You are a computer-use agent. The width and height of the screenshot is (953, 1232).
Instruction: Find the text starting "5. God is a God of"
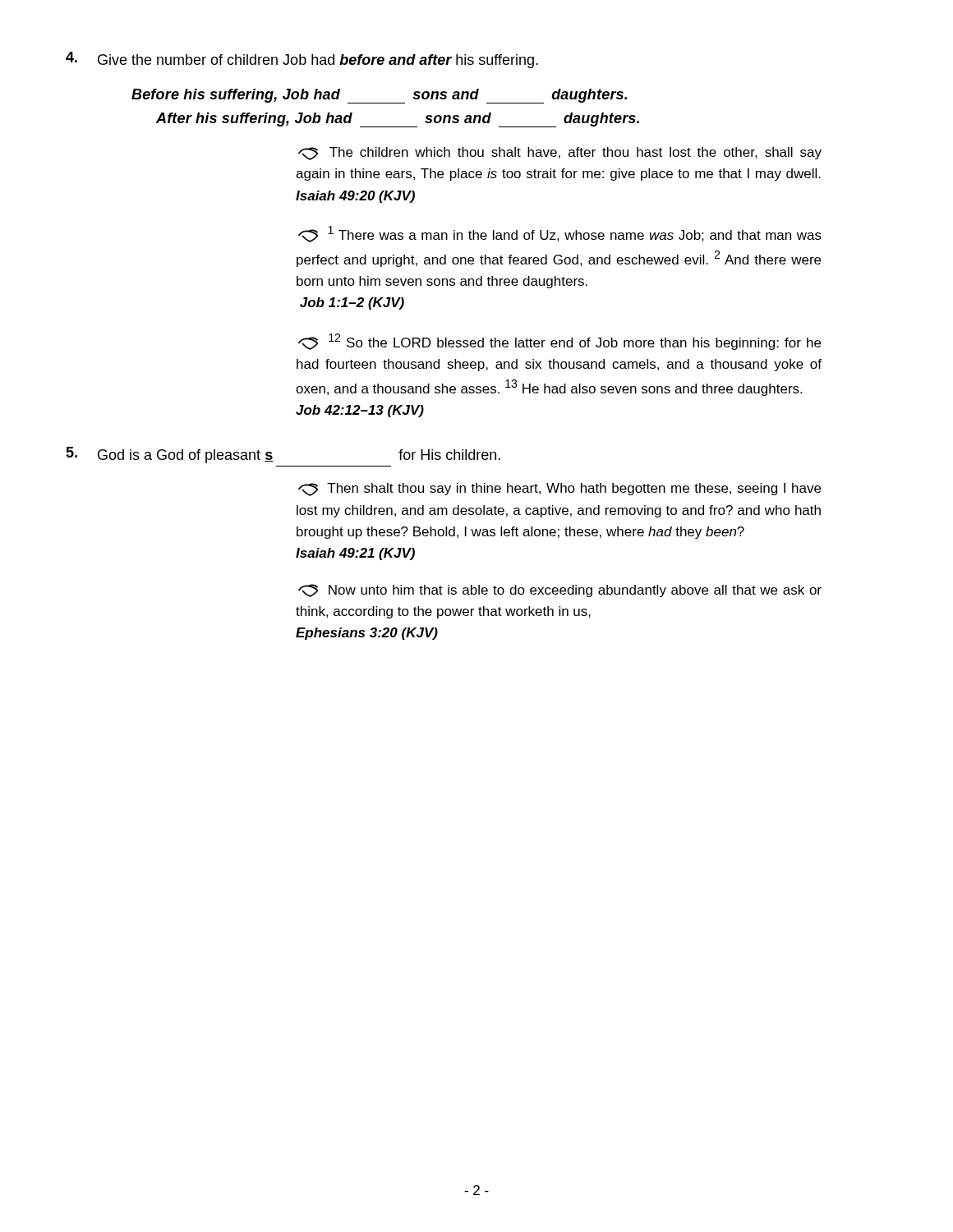tap(284, 456)
